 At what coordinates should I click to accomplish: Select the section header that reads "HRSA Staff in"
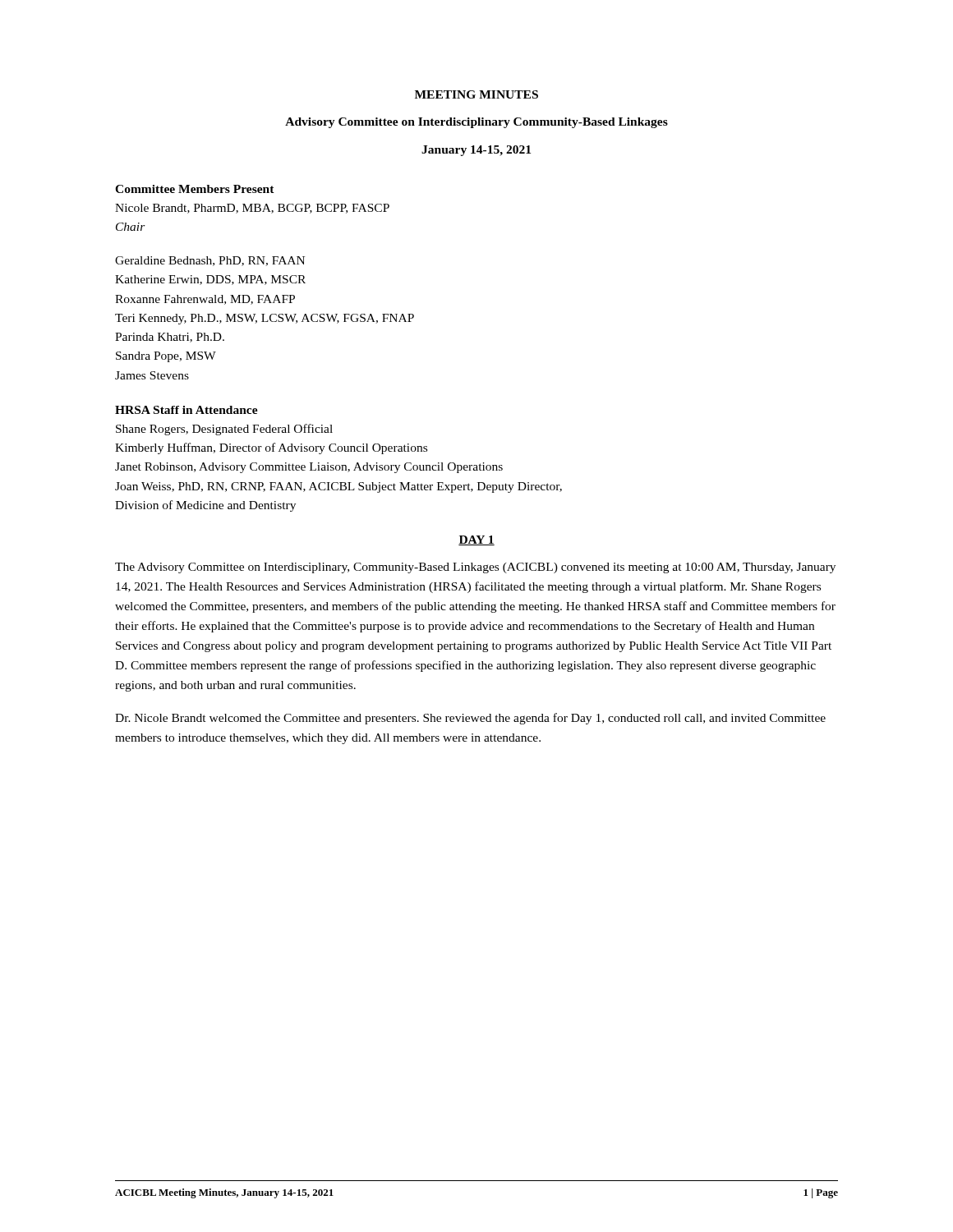click(186, 409)
